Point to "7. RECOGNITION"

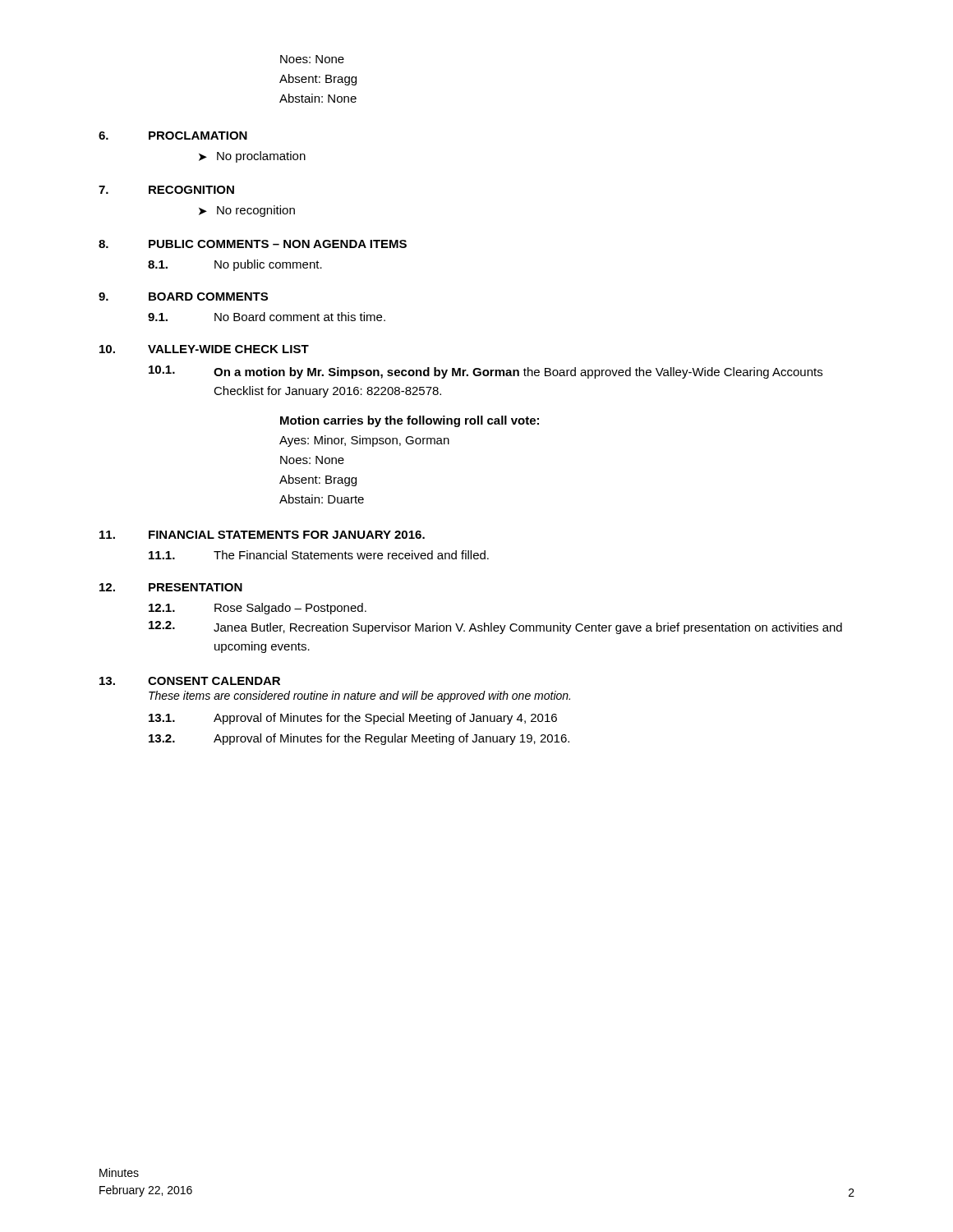(x=167, y=189)
